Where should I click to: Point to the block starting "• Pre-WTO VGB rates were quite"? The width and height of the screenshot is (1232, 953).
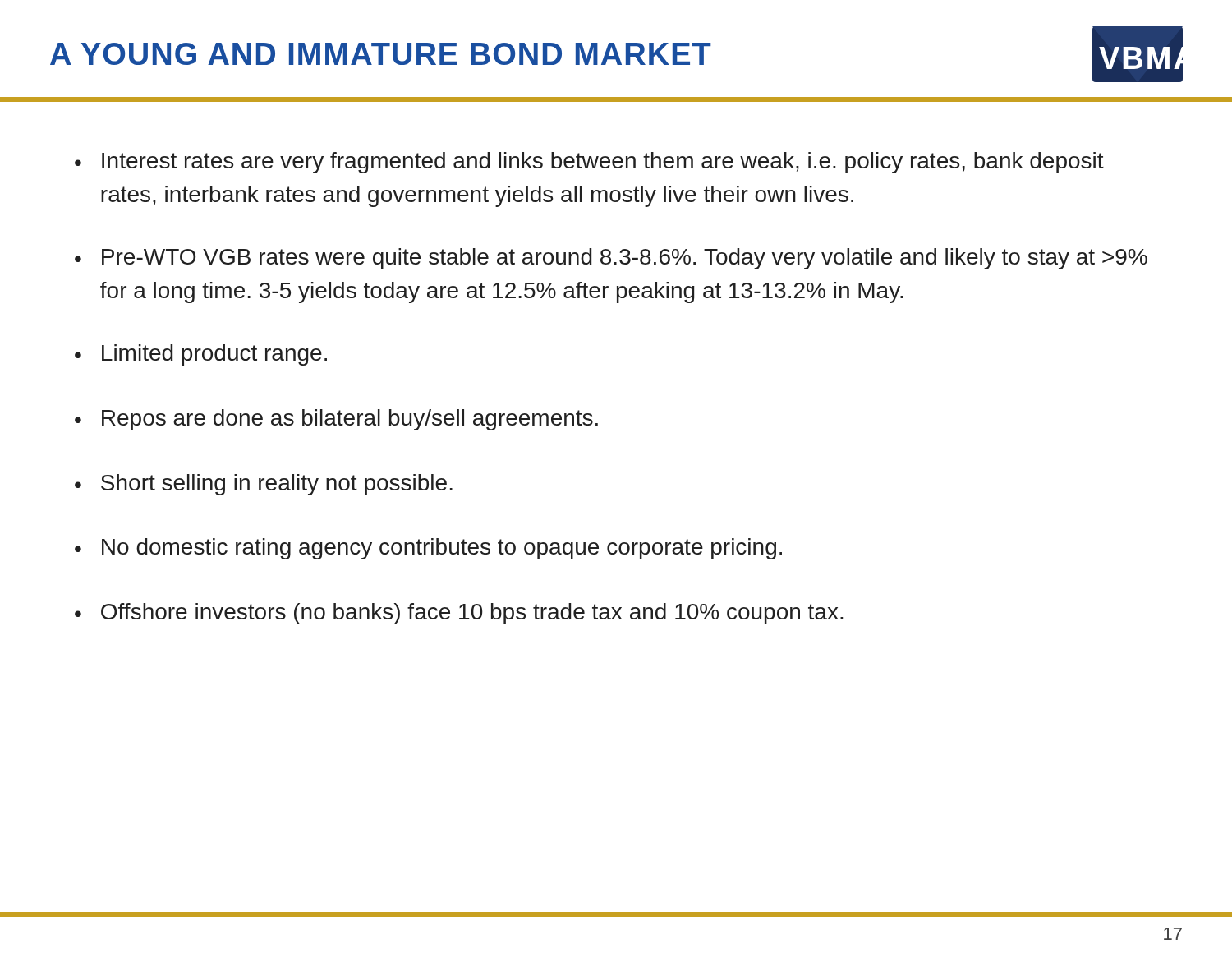click(616, 274)
